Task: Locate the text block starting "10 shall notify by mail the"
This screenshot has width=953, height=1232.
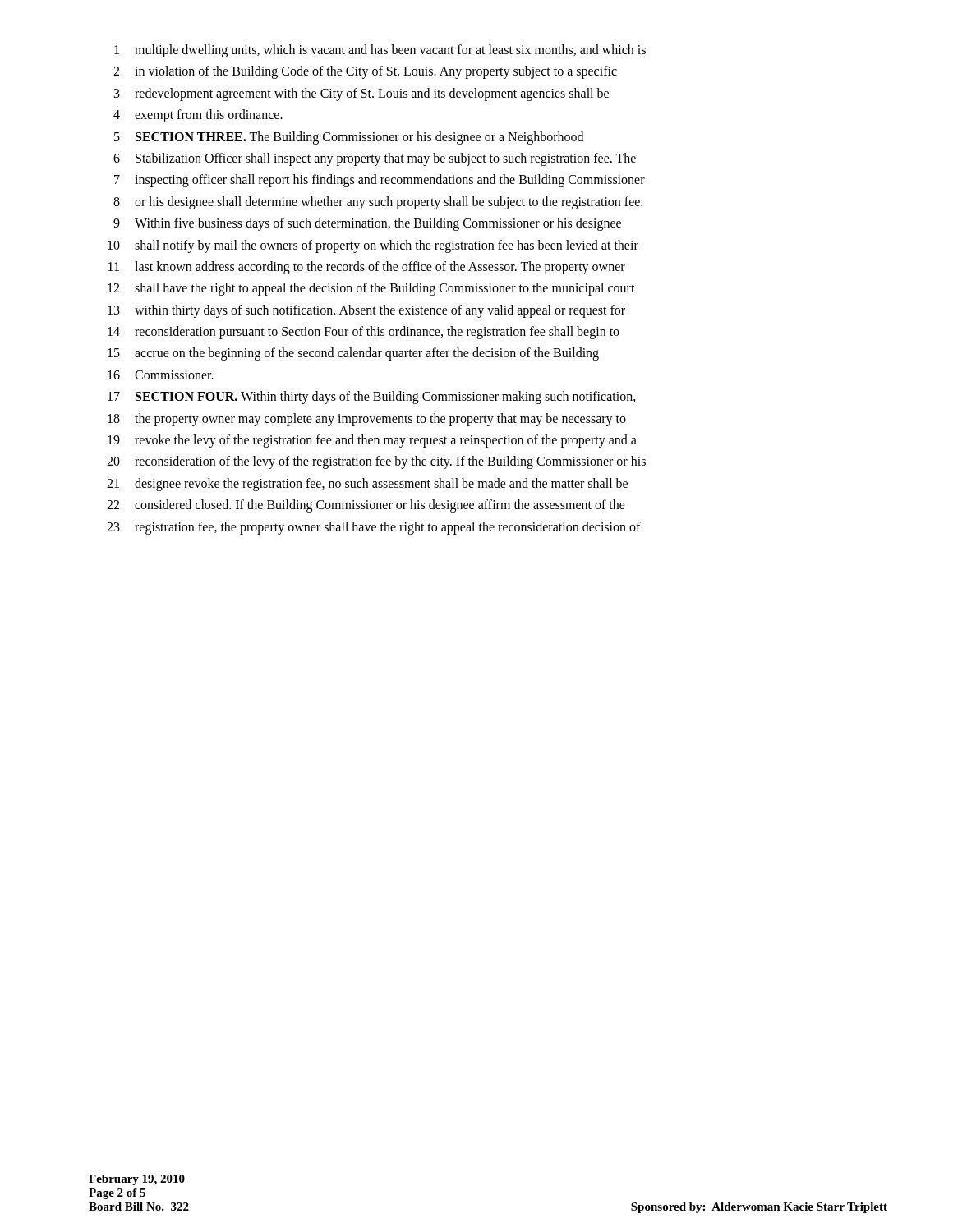Action: point(488,245)
